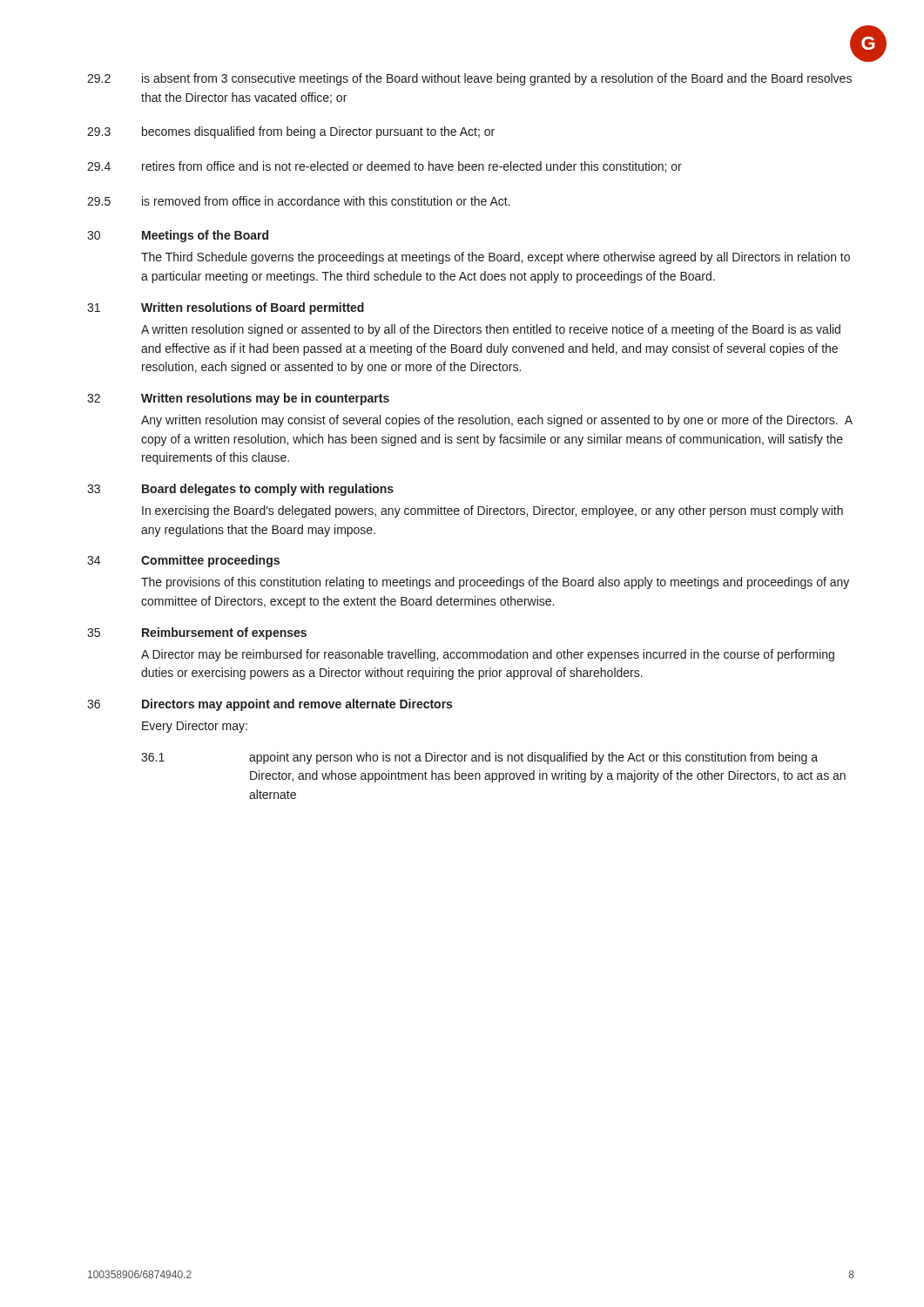924x1307 pixels.
Task: Find "Meetings of the Board" on this page
Action: (205, 236)
